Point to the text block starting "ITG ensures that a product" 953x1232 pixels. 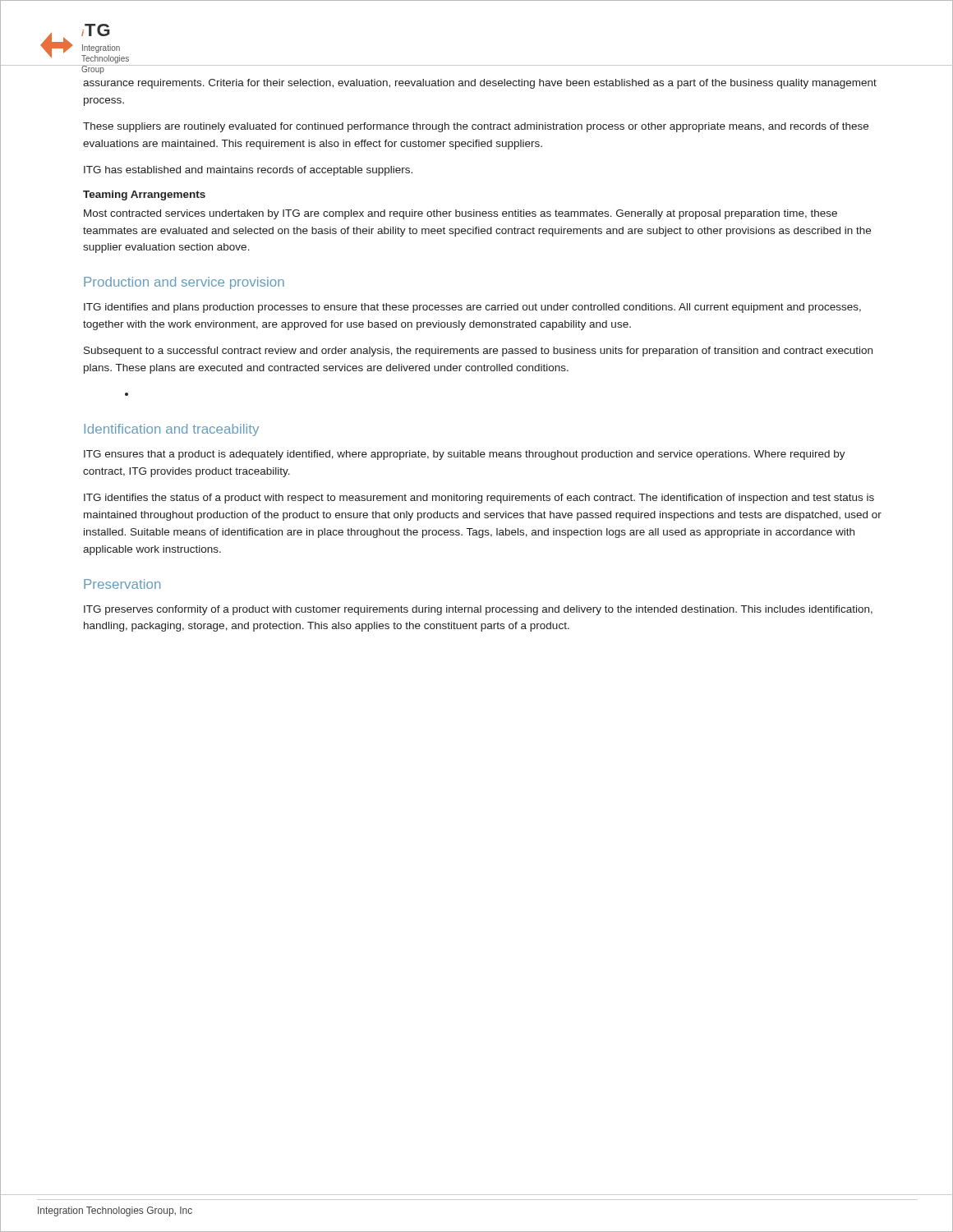pos(464,462)
